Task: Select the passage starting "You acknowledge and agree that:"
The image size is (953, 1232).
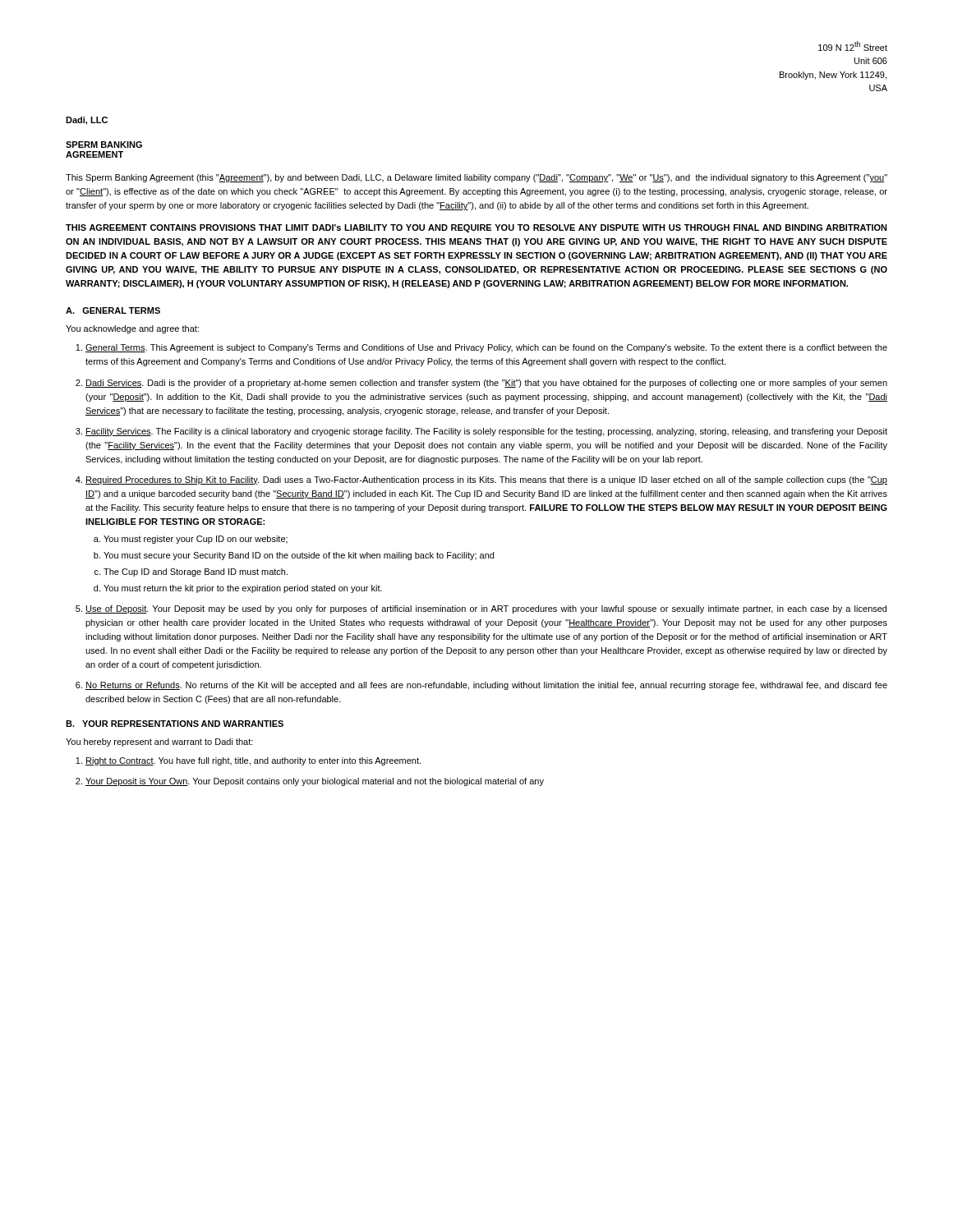Action: pyautogui.click(x=133, y=329)
